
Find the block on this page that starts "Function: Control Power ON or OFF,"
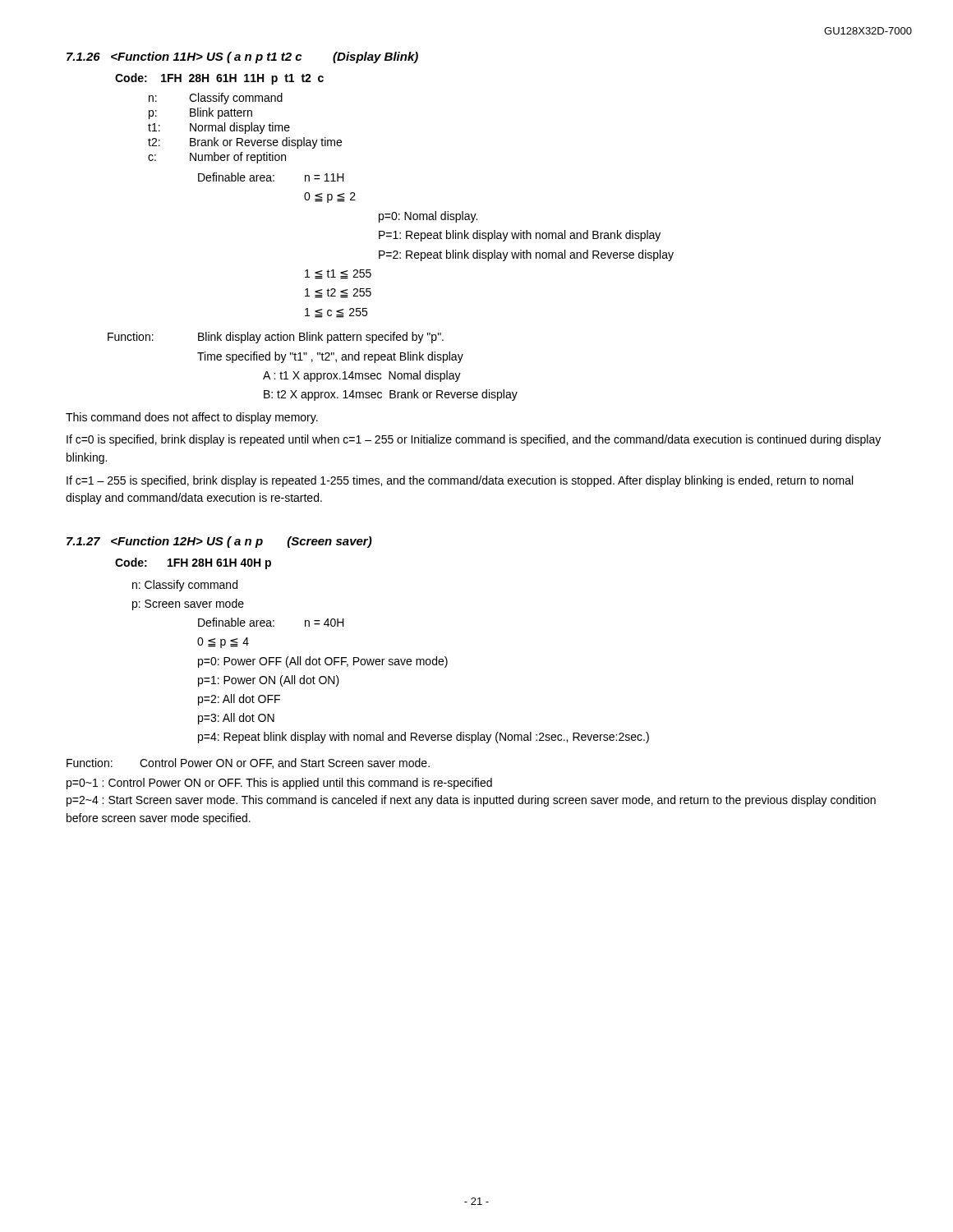point(476,791)
